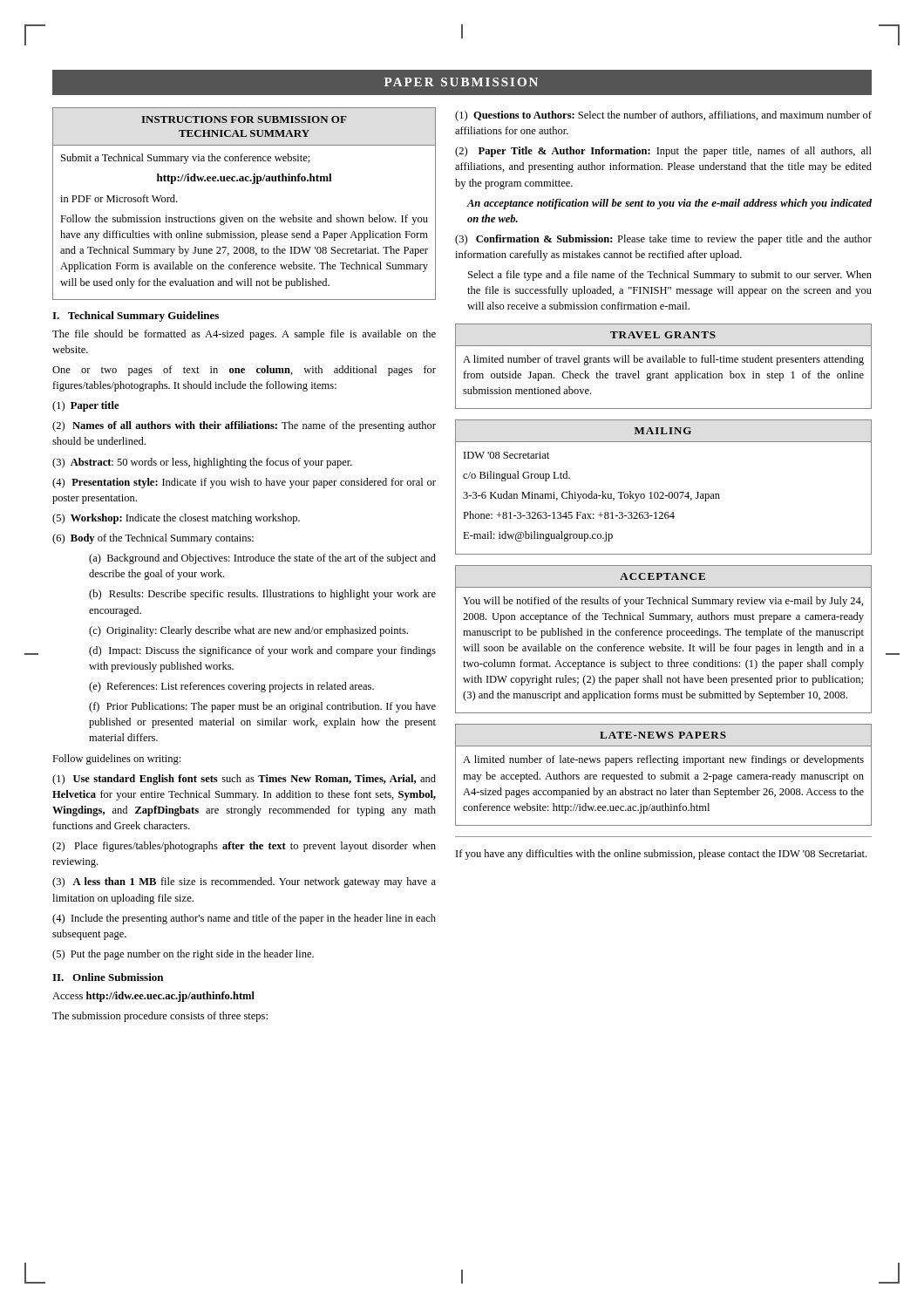Where is the section header that starts "ACCEPTANCE You will be"?
The image size is (924, 1308).
[663, 639]
